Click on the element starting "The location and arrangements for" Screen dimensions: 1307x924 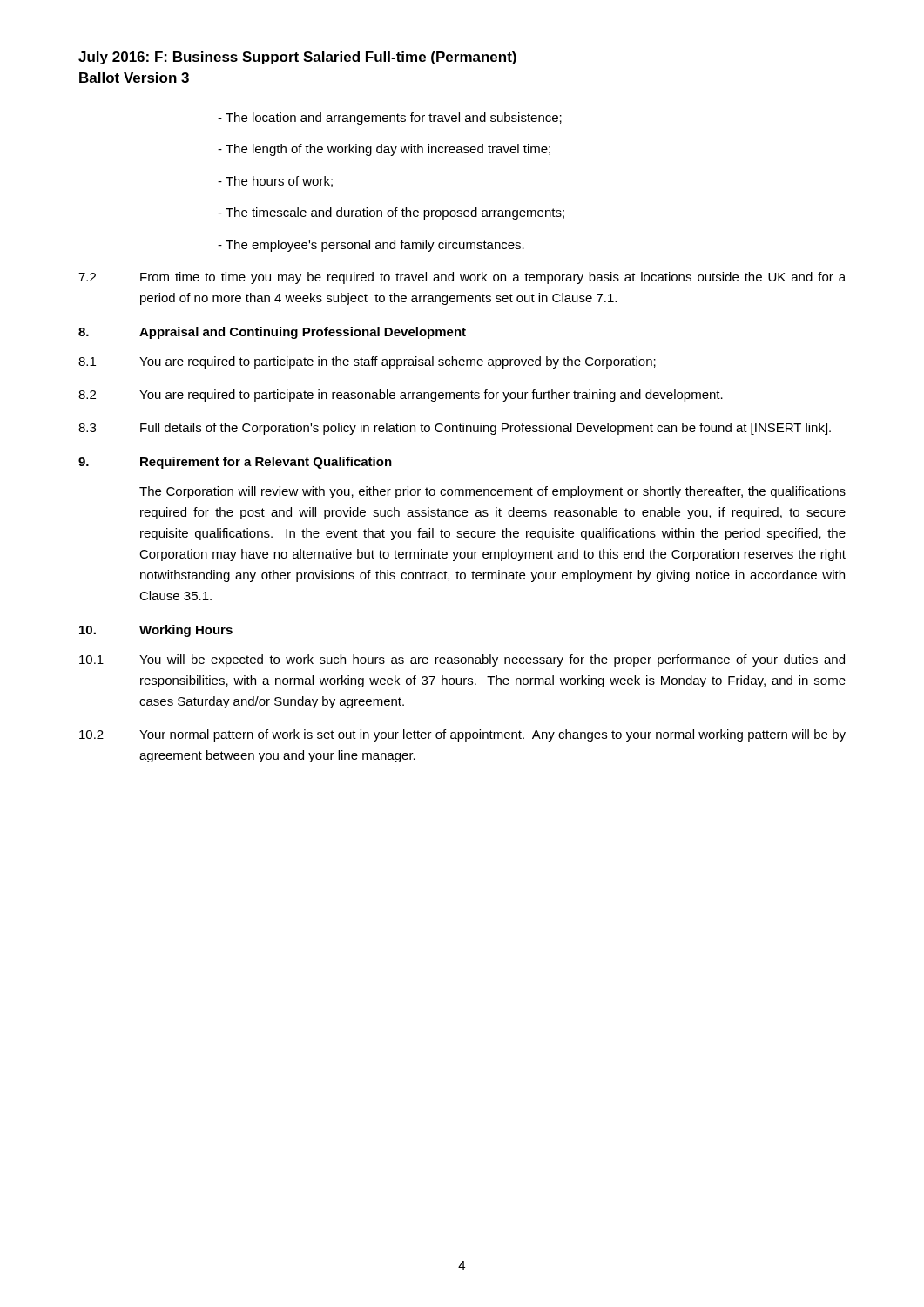[x=532, y=117]
